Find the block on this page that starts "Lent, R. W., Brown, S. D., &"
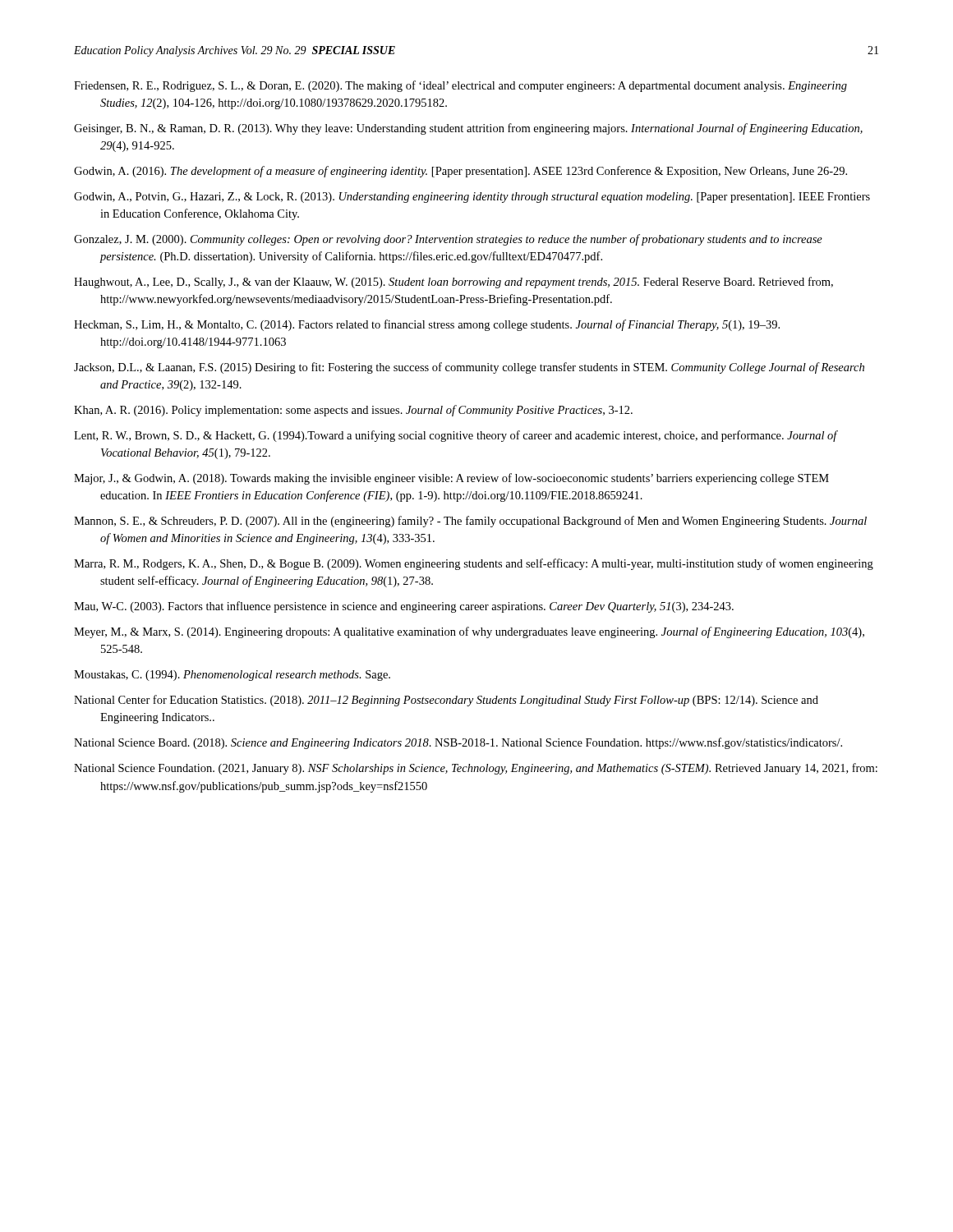The height and width of the screenshot is (1232, 953). [455, 444]
